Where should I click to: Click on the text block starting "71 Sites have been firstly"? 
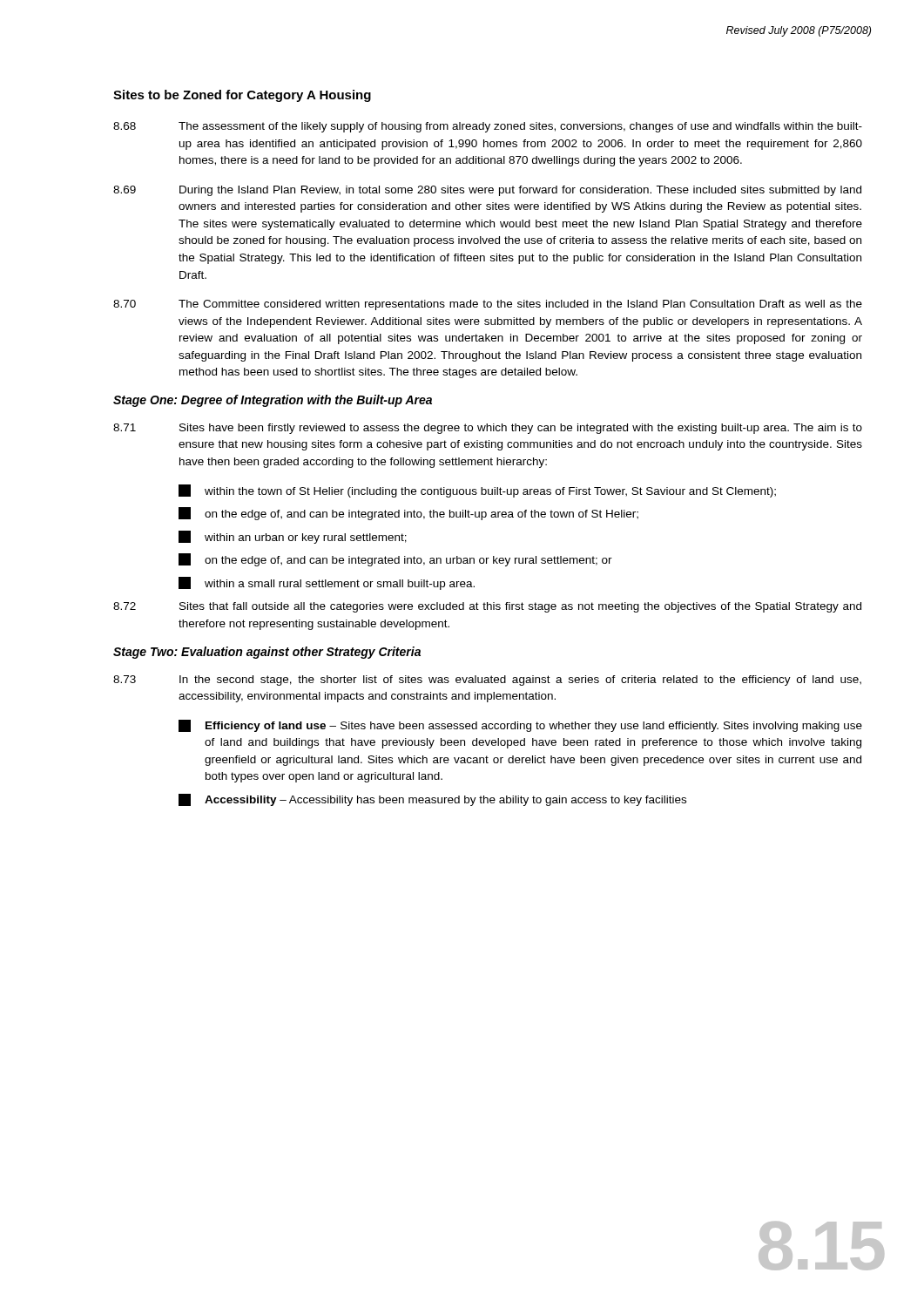click(488, 445)
